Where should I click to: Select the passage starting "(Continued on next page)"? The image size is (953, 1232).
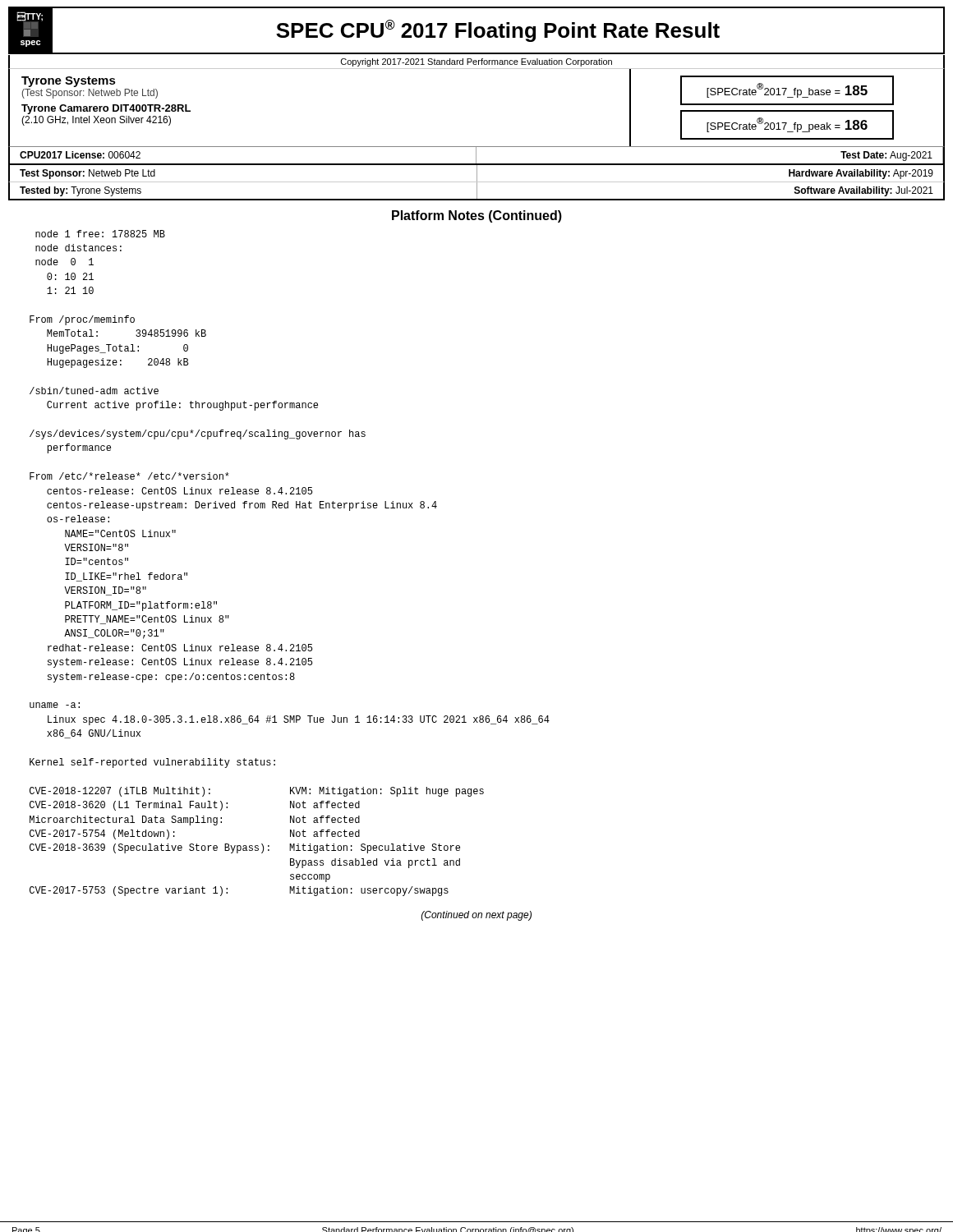pos(476,915)
